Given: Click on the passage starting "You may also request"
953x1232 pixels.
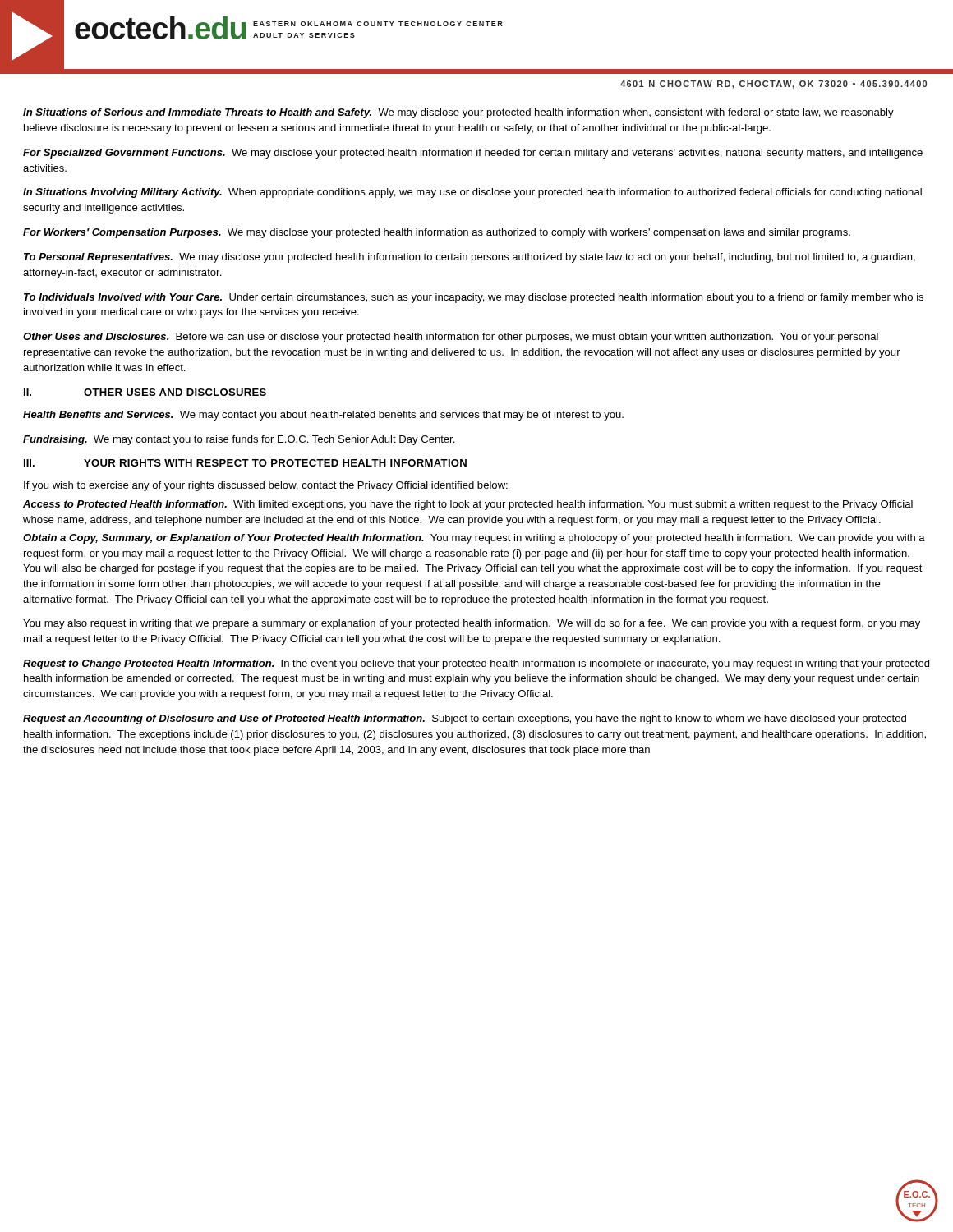Looking at the screenshot, I should [472, 631].
